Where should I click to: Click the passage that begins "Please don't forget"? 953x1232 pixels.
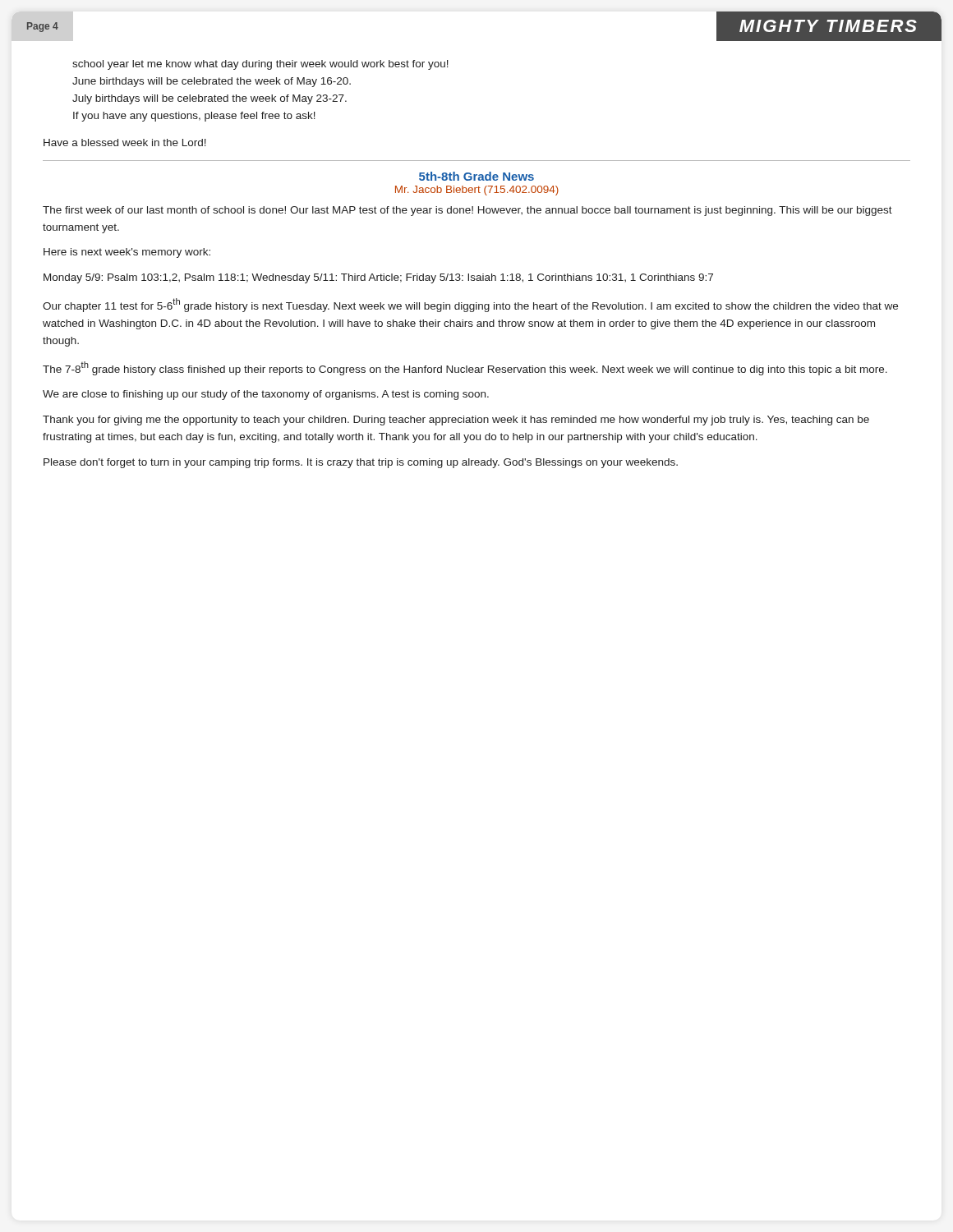point(476,463)
